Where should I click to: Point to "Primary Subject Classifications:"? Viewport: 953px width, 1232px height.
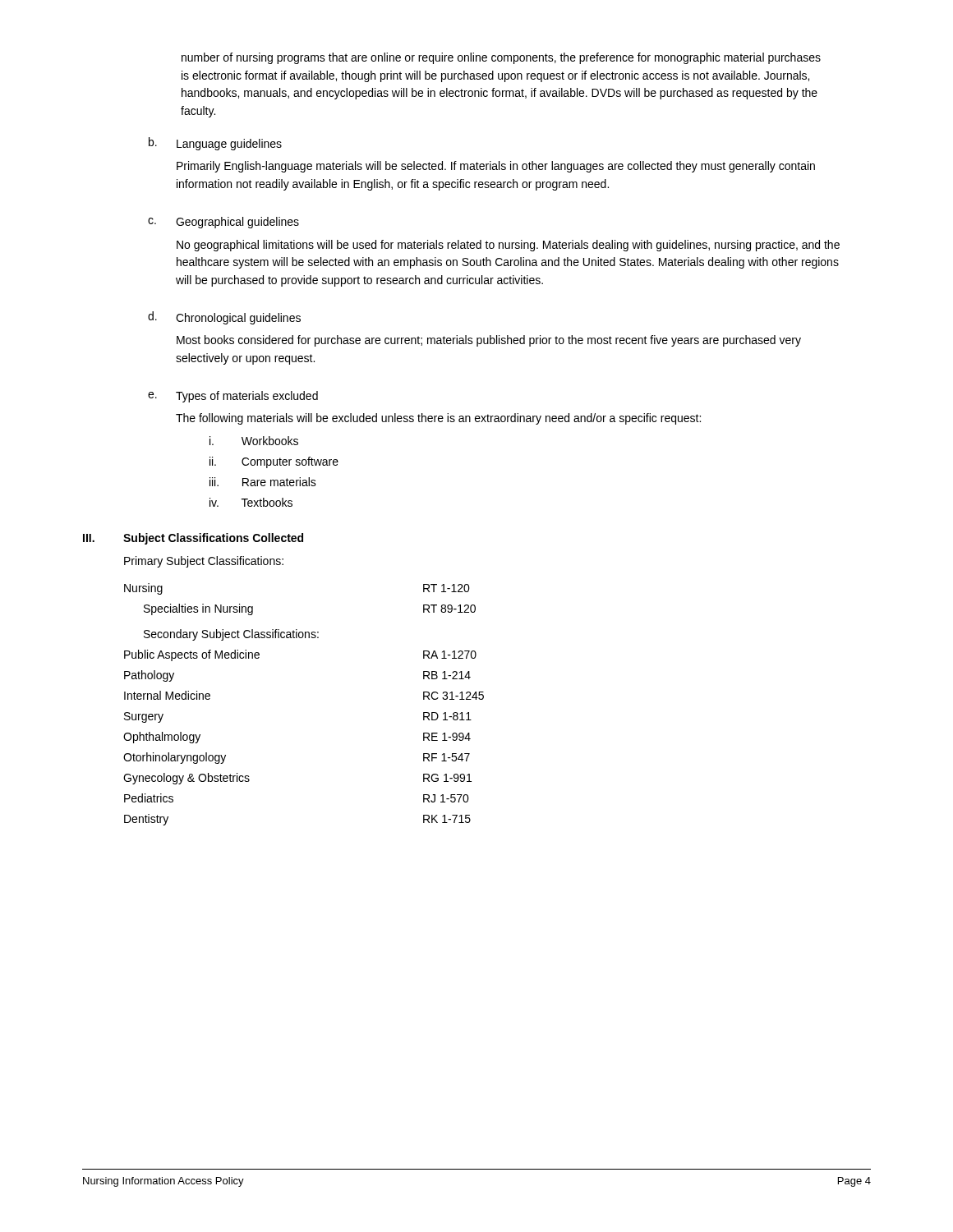[204, 561]
